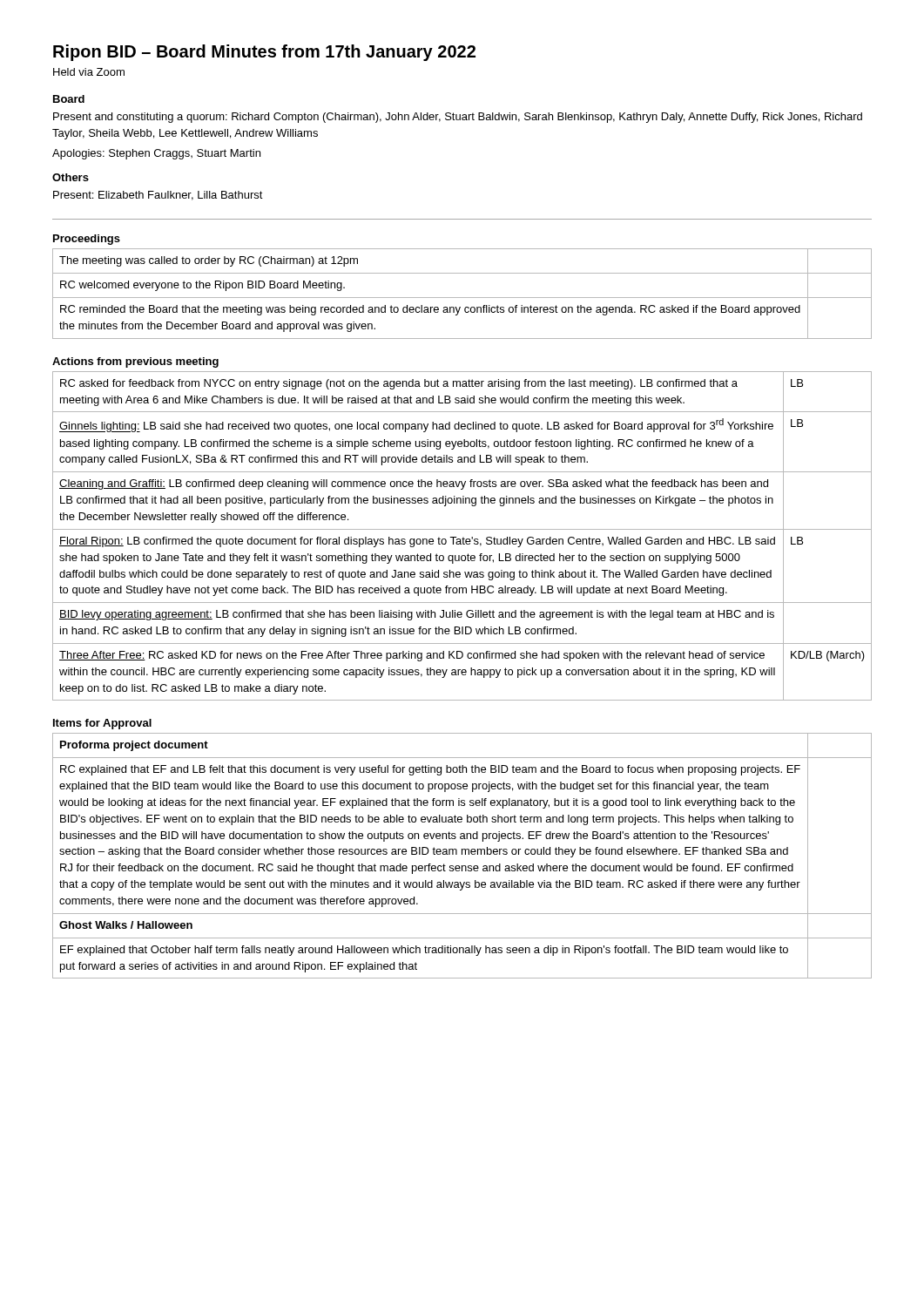Navigate to the passage starting "Held via Zoom"
Image resolution: width=924 pixels, height=1307 pixels.
[x=89, y=72]
